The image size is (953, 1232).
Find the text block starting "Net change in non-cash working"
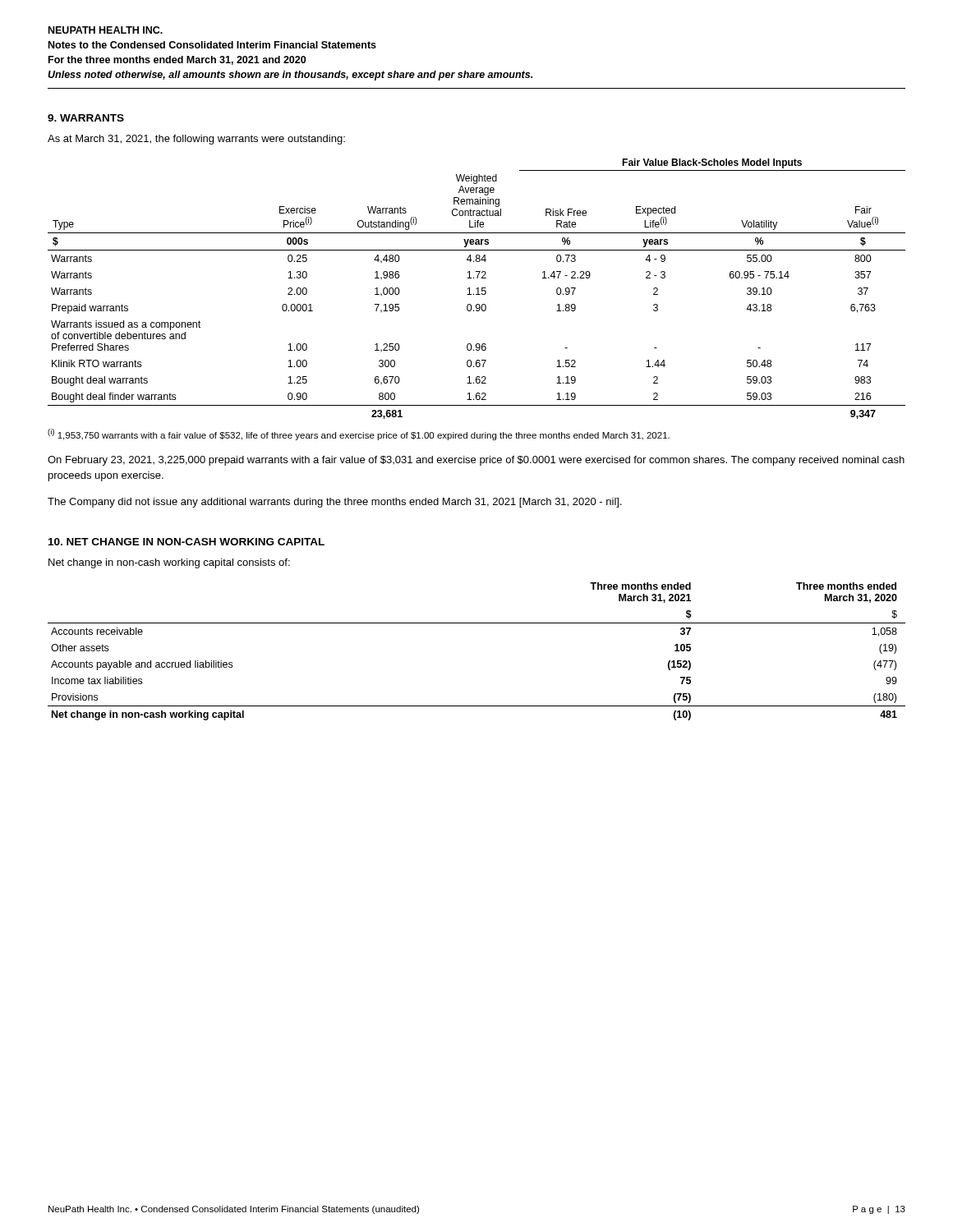(169, 563)
